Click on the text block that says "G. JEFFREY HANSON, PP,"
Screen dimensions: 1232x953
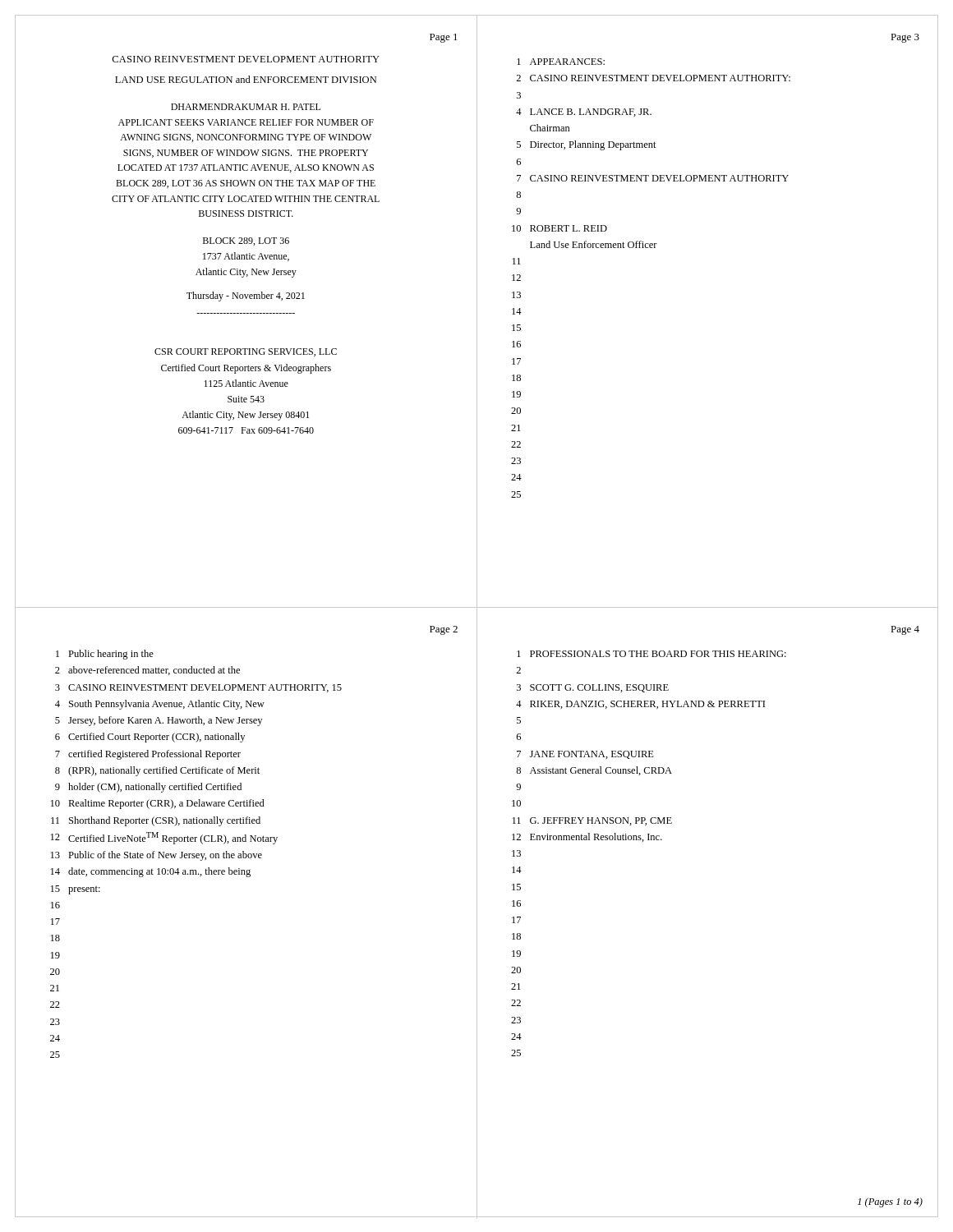[601, 820]
